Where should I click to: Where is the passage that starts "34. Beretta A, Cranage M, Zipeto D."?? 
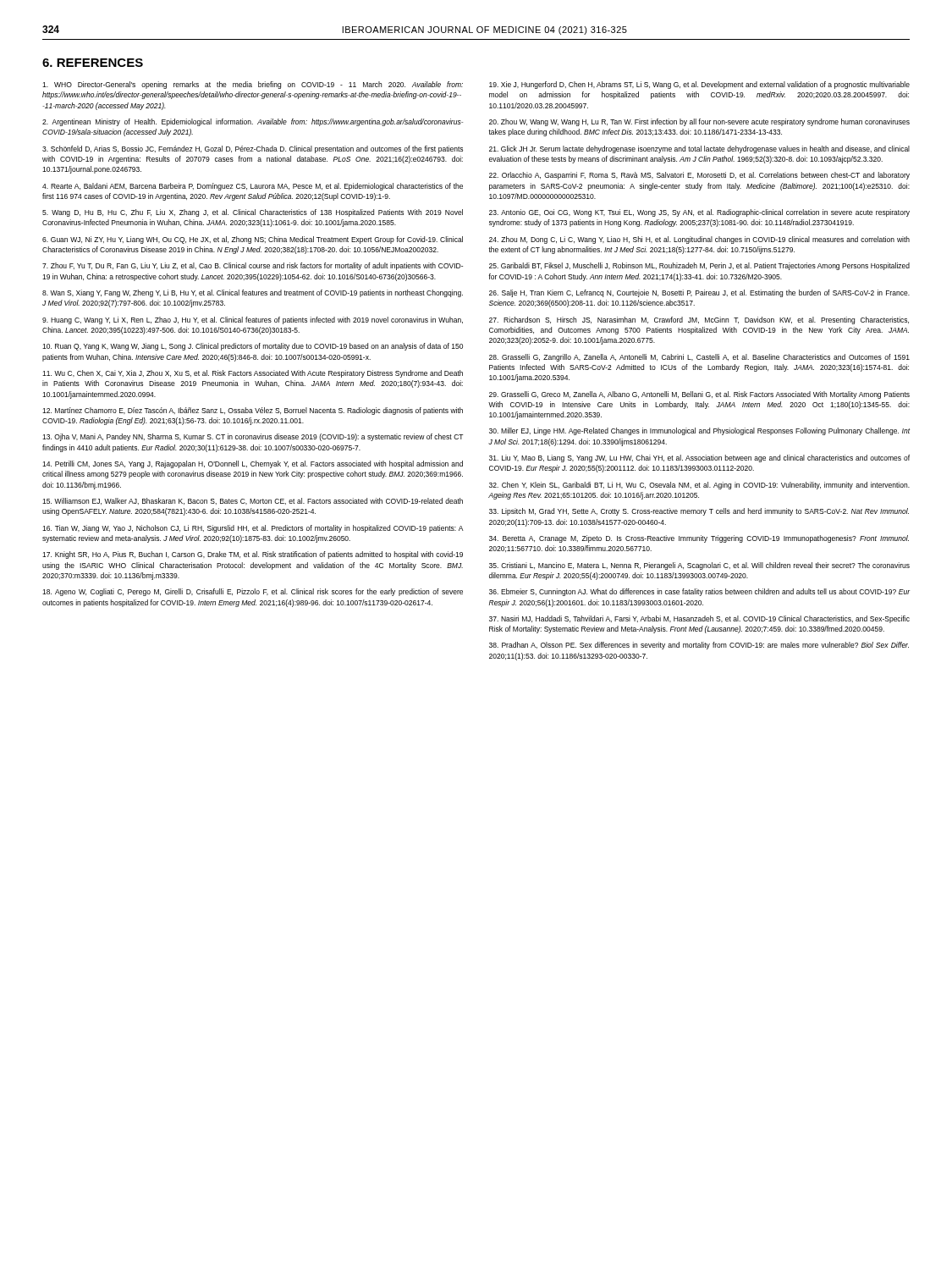(x=699, y=544)
